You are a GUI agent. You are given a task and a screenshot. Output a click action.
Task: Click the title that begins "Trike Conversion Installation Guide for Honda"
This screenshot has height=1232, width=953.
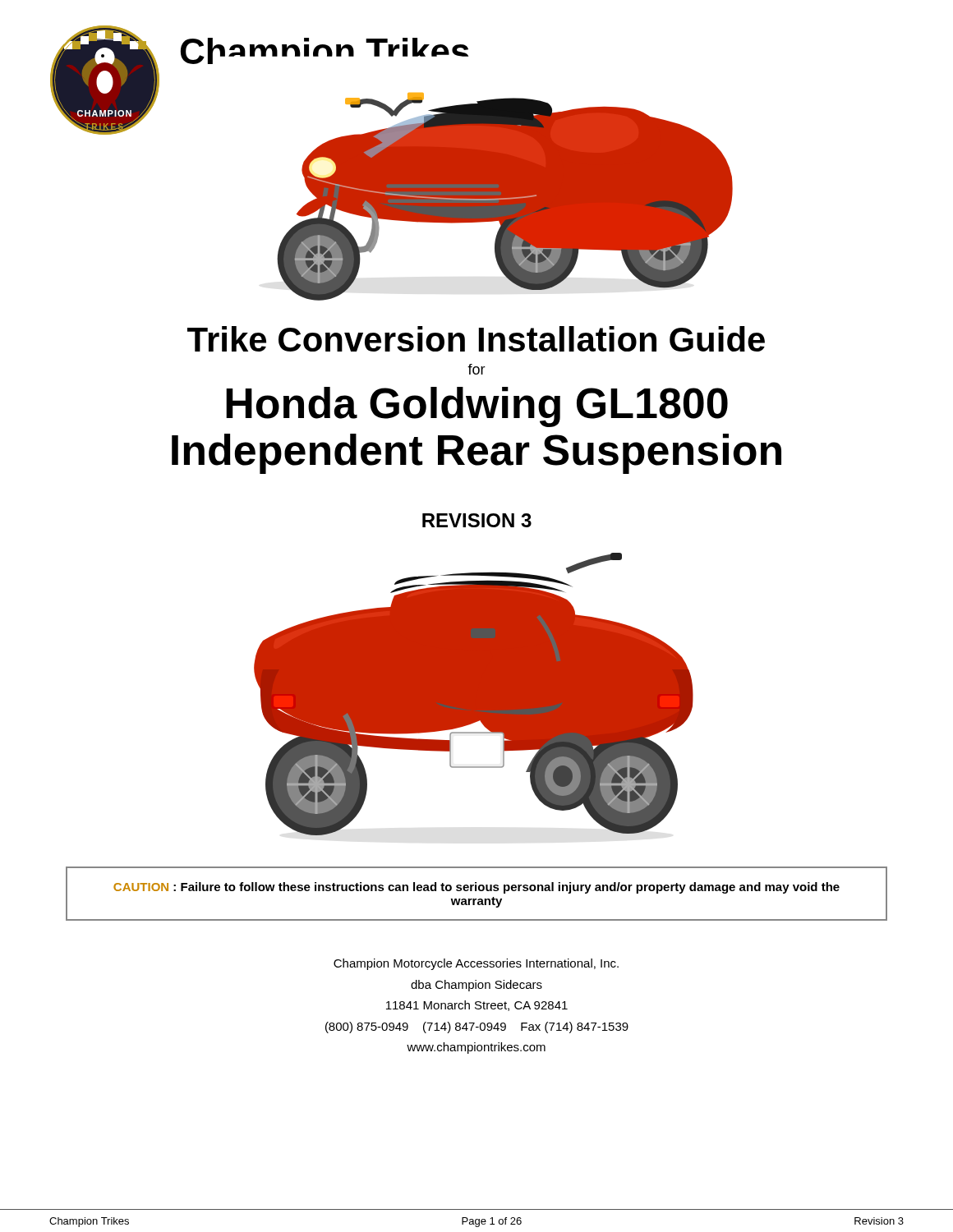coord(476,397)
